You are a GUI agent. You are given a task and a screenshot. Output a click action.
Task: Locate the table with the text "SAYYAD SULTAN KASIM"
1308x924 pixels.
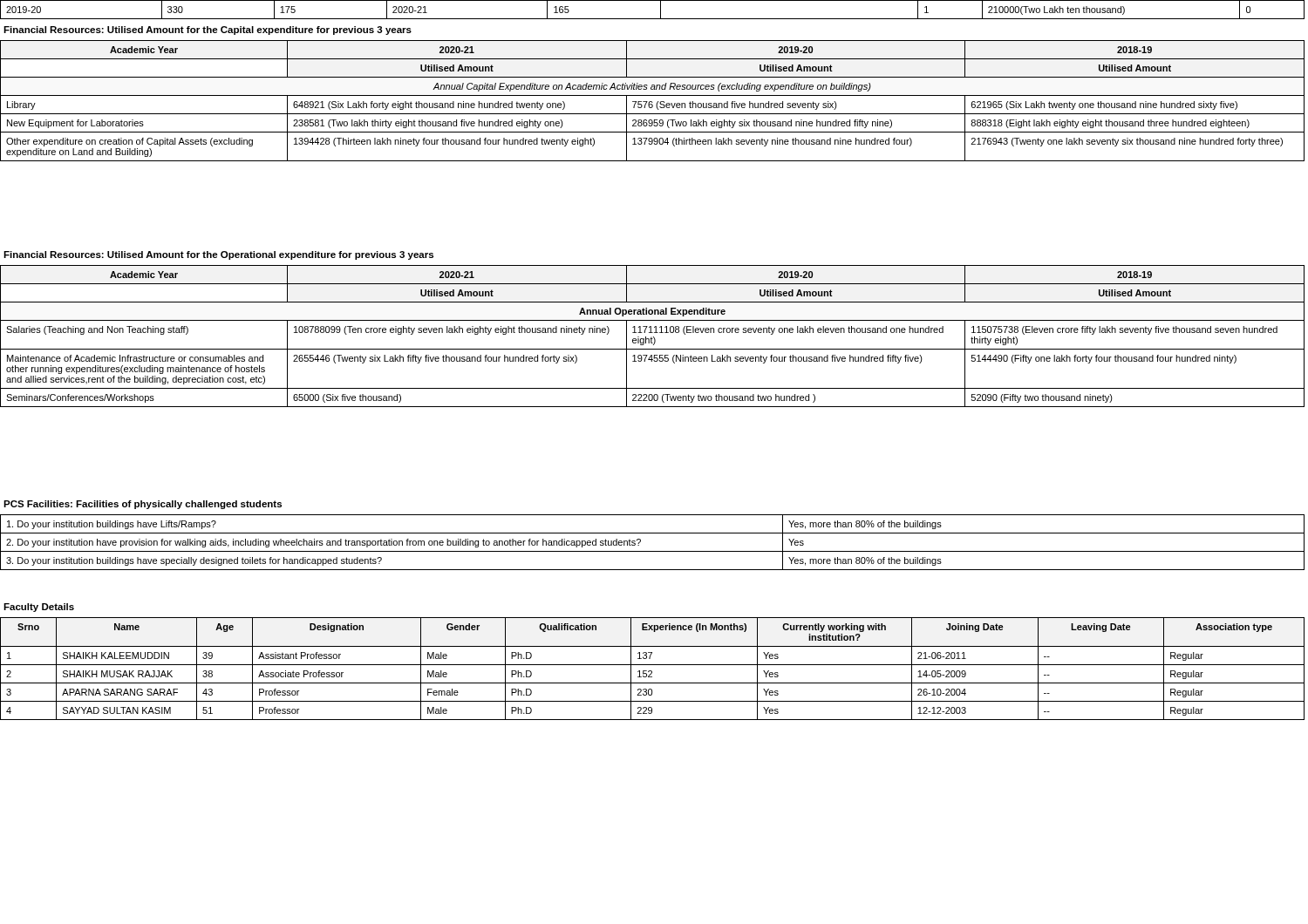(x=652, y=669)
